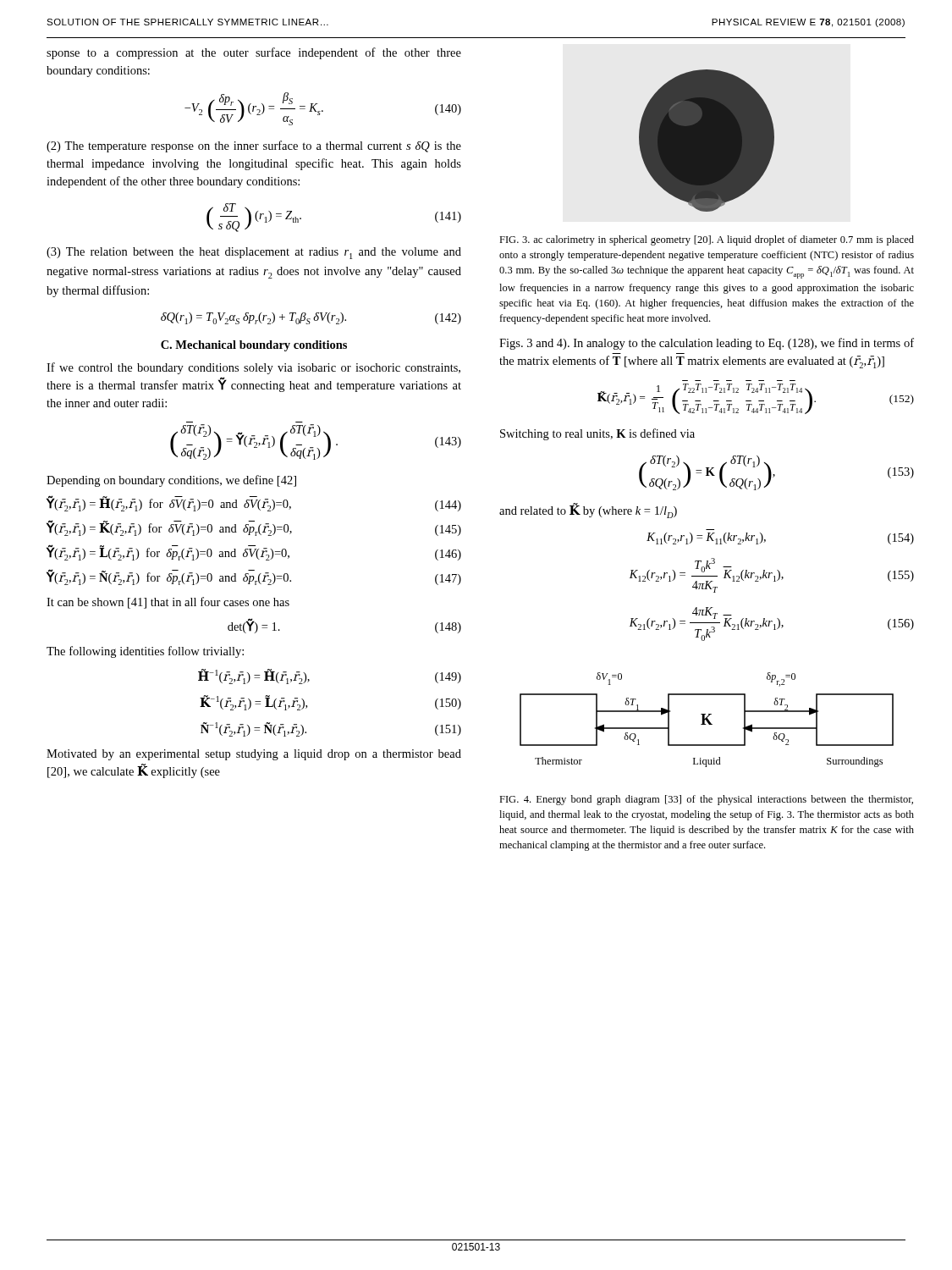This screenshot has height=1270, width=952.
Task: Where is the passage that starts "Motivated by an experimental"?
Action: click(254, 763)
